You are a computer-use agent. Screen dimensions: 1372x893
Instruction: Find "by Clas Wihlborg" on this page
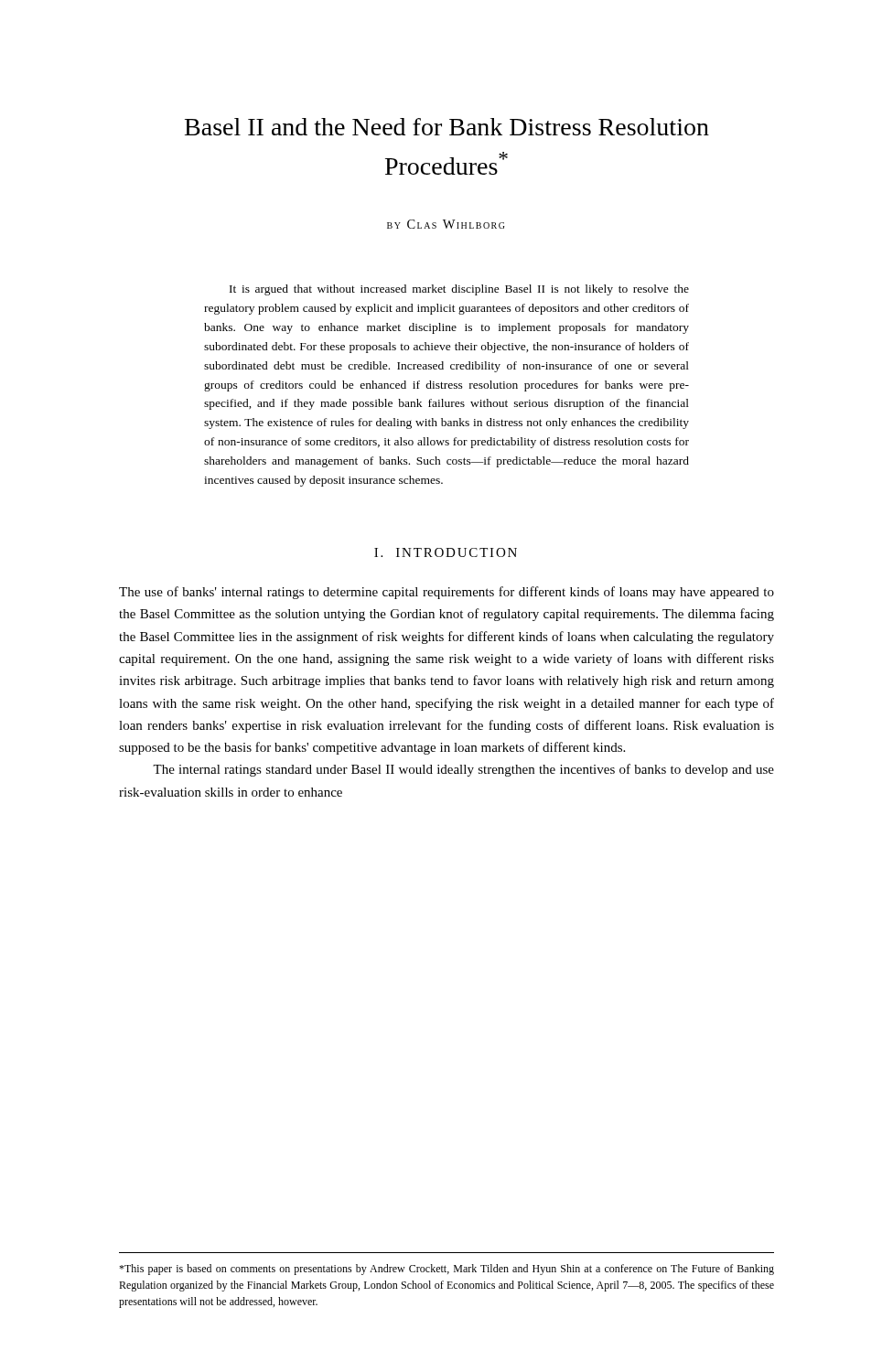pyautogui.click(x=446, y=224)
